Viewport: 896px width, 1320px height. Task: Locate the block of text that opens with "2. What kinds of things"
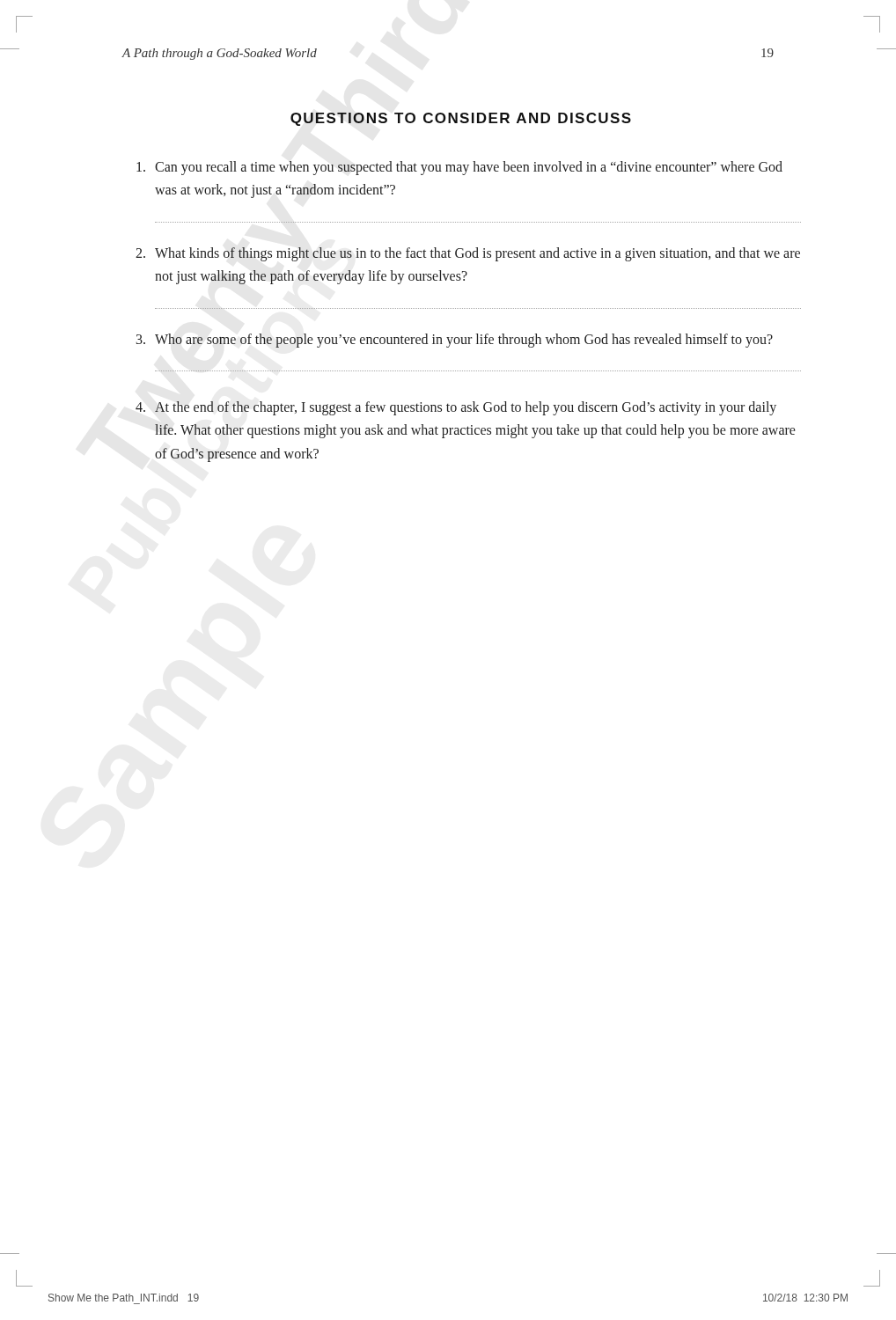pos(461,265)
